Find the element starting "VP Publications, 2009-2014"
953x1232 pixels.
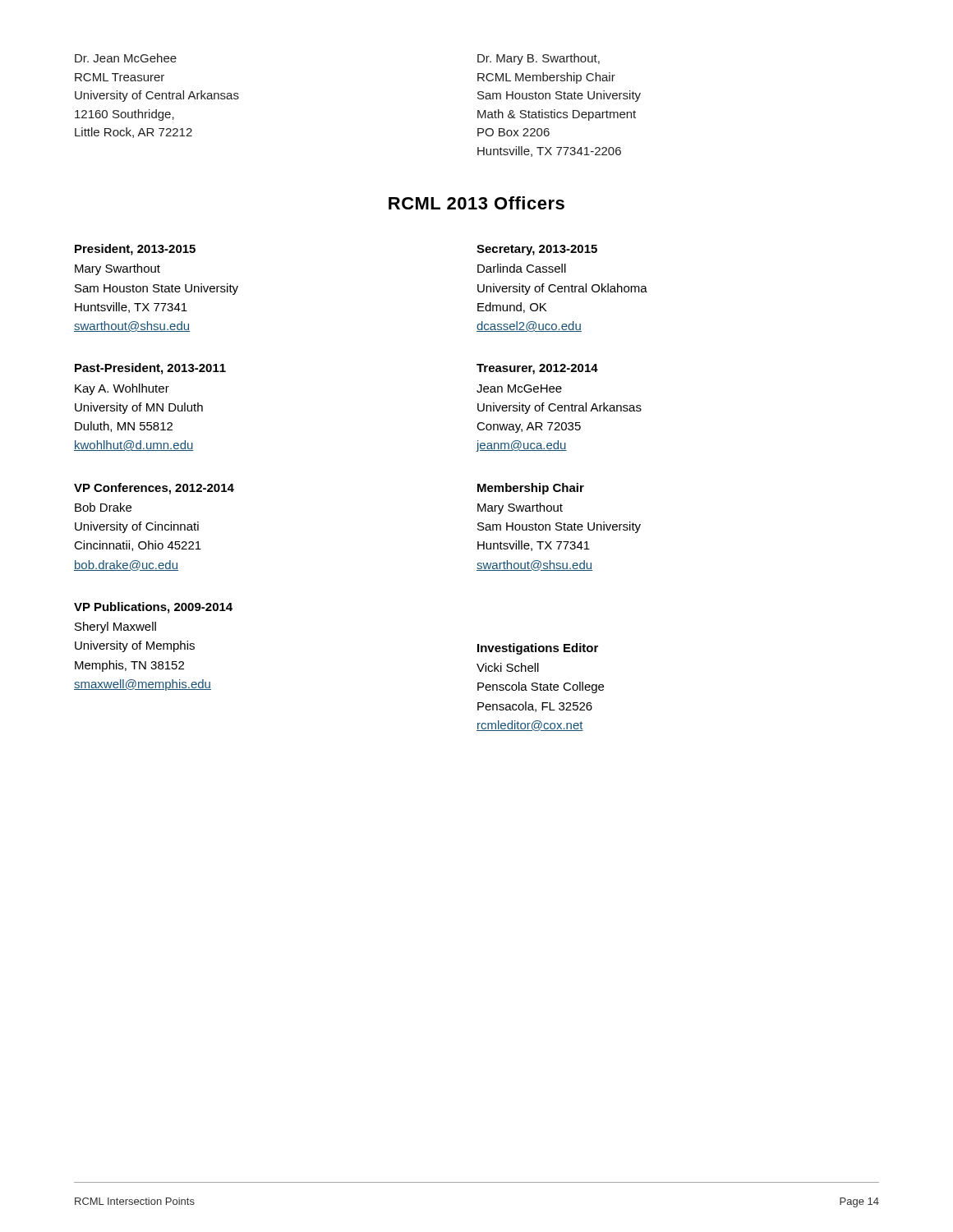pos(153,608)
